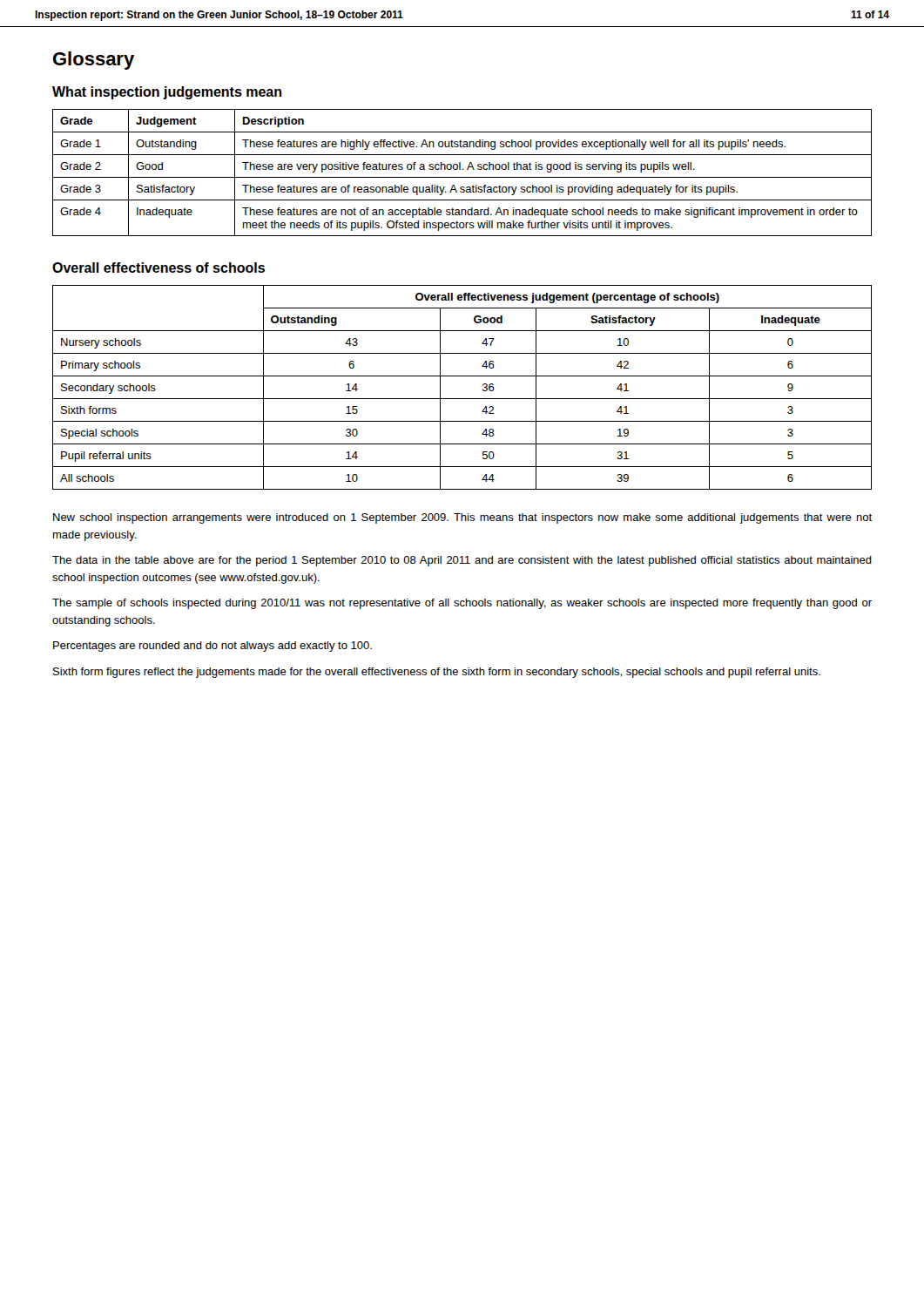Select the title

(x=462, y=59)
